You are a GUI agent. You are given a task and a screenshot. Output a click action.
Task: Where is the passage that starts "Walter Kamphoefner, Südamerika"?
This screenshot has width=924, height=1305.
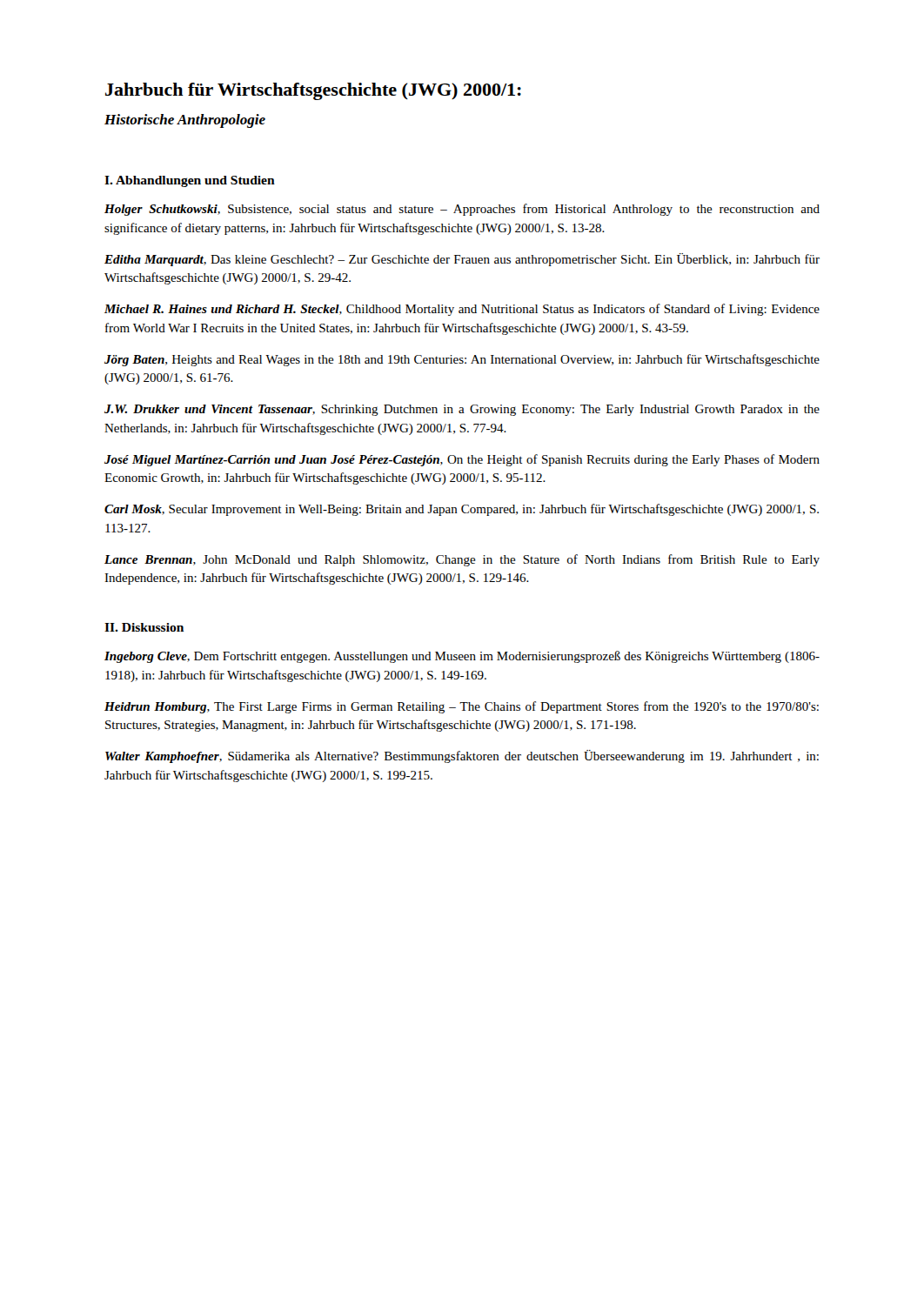point(462,766)
